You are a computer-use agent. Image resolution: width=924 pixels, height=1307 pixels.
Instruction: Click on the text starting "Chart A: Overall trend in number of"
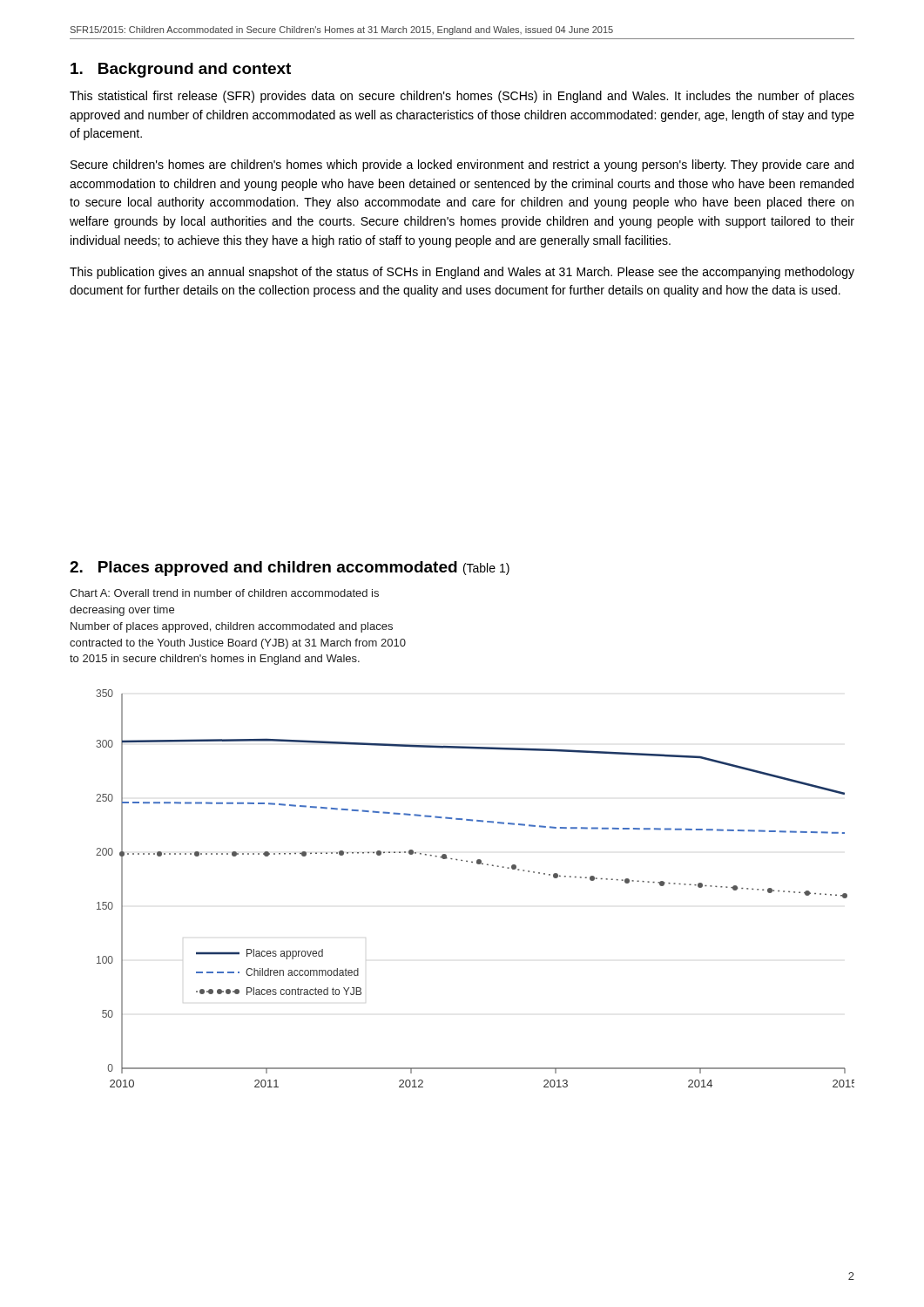(x=238, y=626)
